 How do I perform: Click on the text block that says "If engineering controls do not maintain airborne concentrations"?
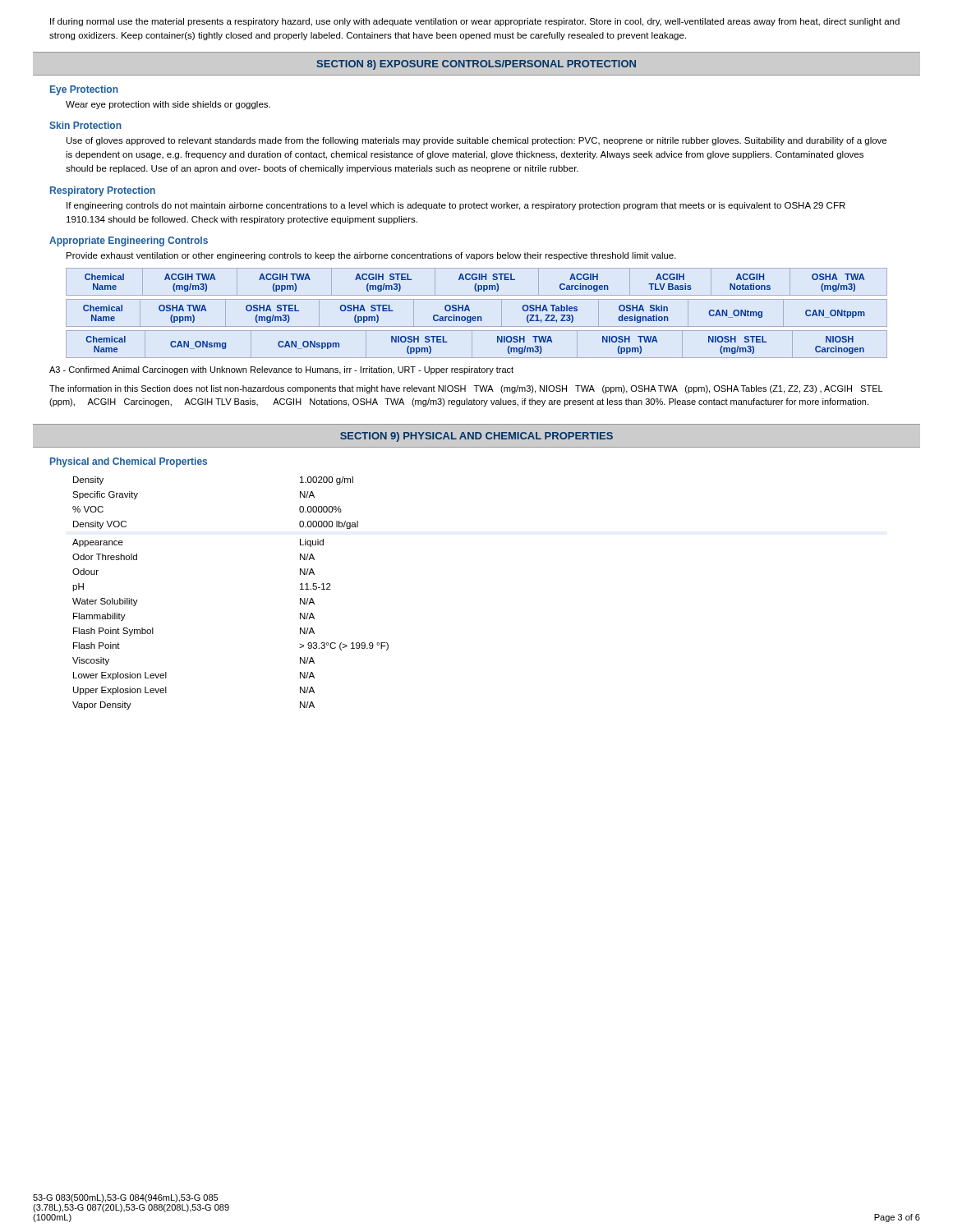coord(456,212)
